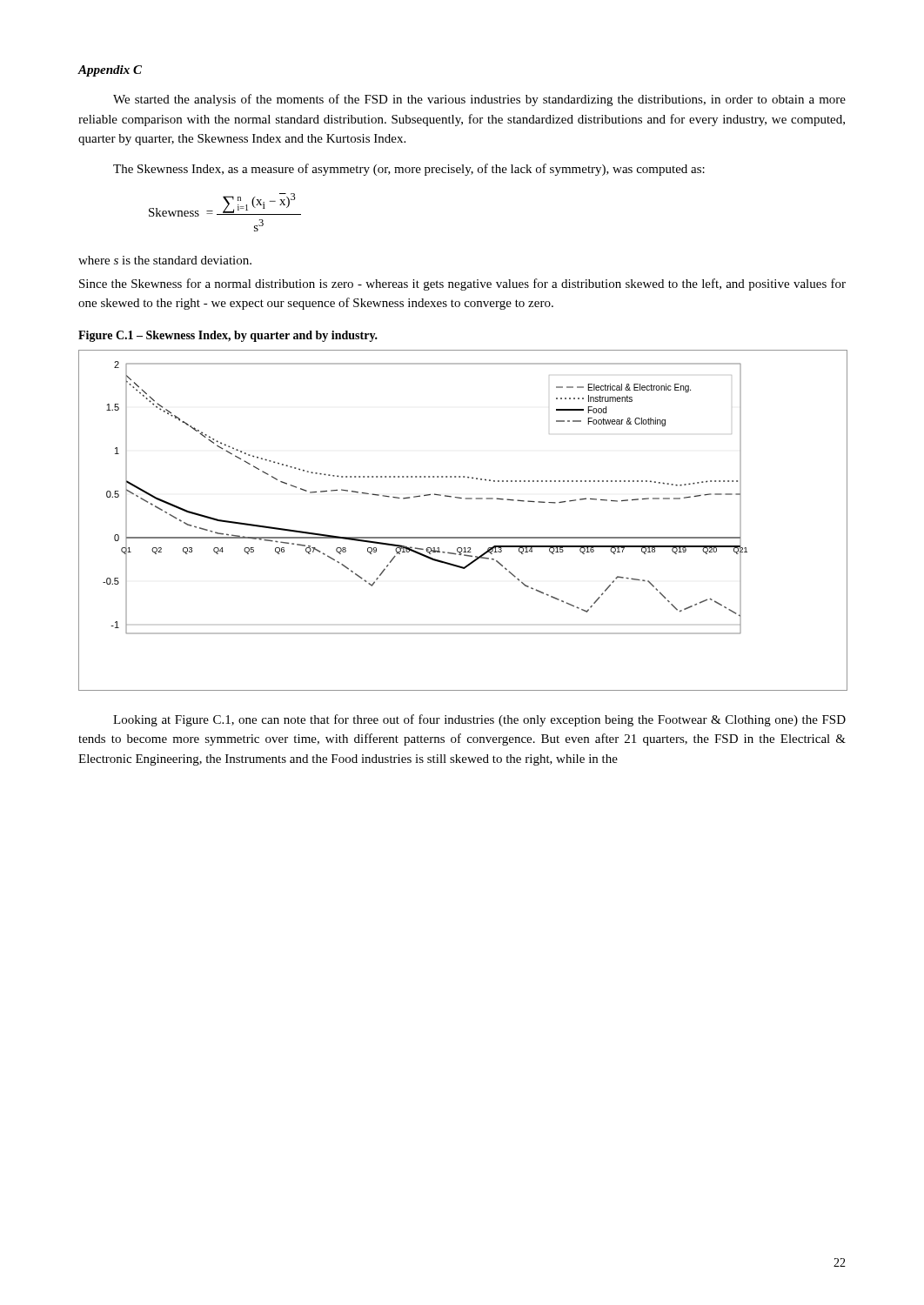Viewport: 924px width, 1305px height.
Task: Locate the block of text that opens with "where s is the standard"
Action: [165, 260]
